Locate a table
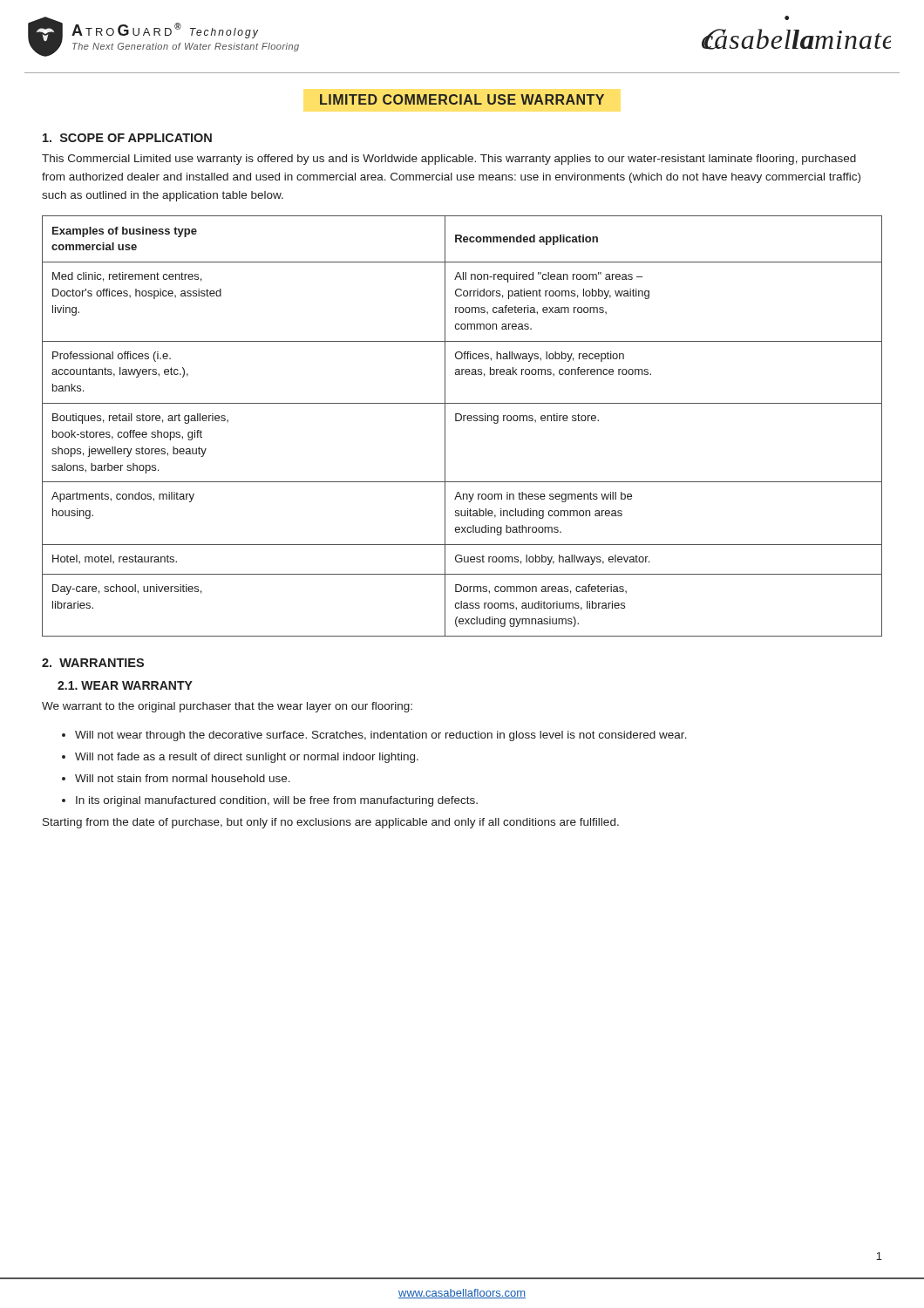The height and width of the screenshot is (1308, 924). click(x=462, y=426)
